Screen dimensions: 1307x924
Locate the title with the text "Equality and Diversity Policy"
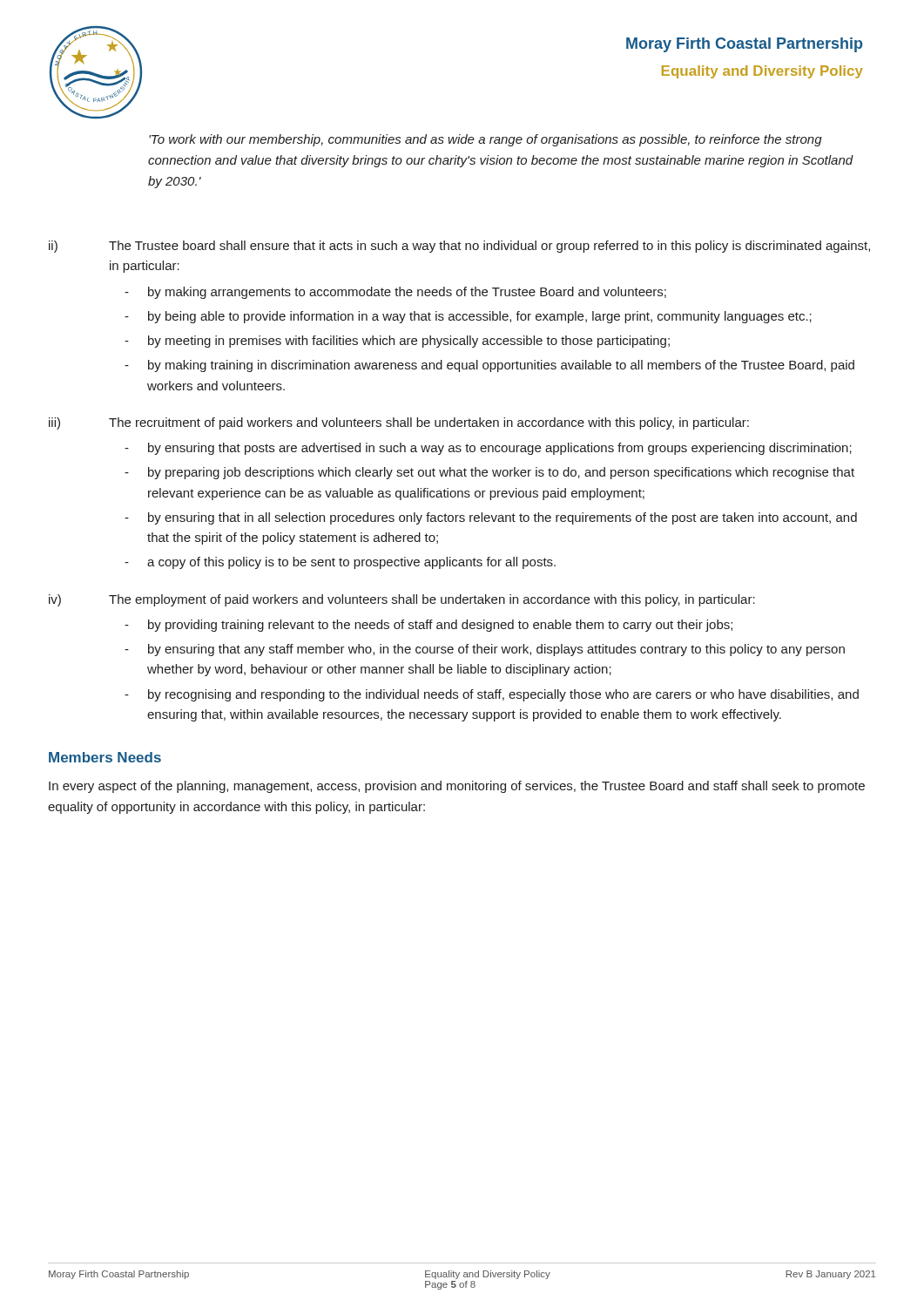(762, 71)
